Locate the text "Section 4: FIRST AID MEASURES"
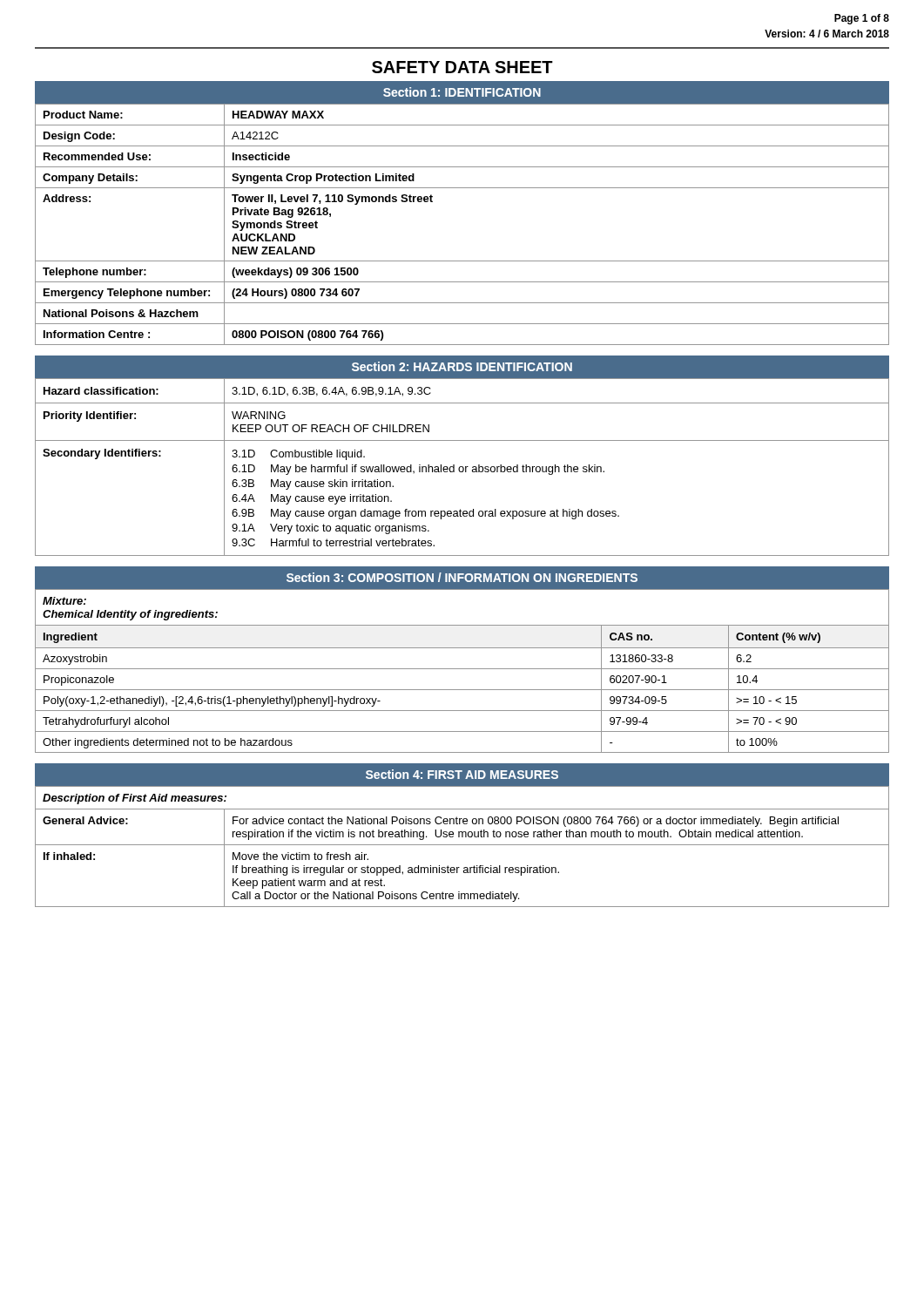Viewport: 924px width, 1307px height. coord(462,775)
